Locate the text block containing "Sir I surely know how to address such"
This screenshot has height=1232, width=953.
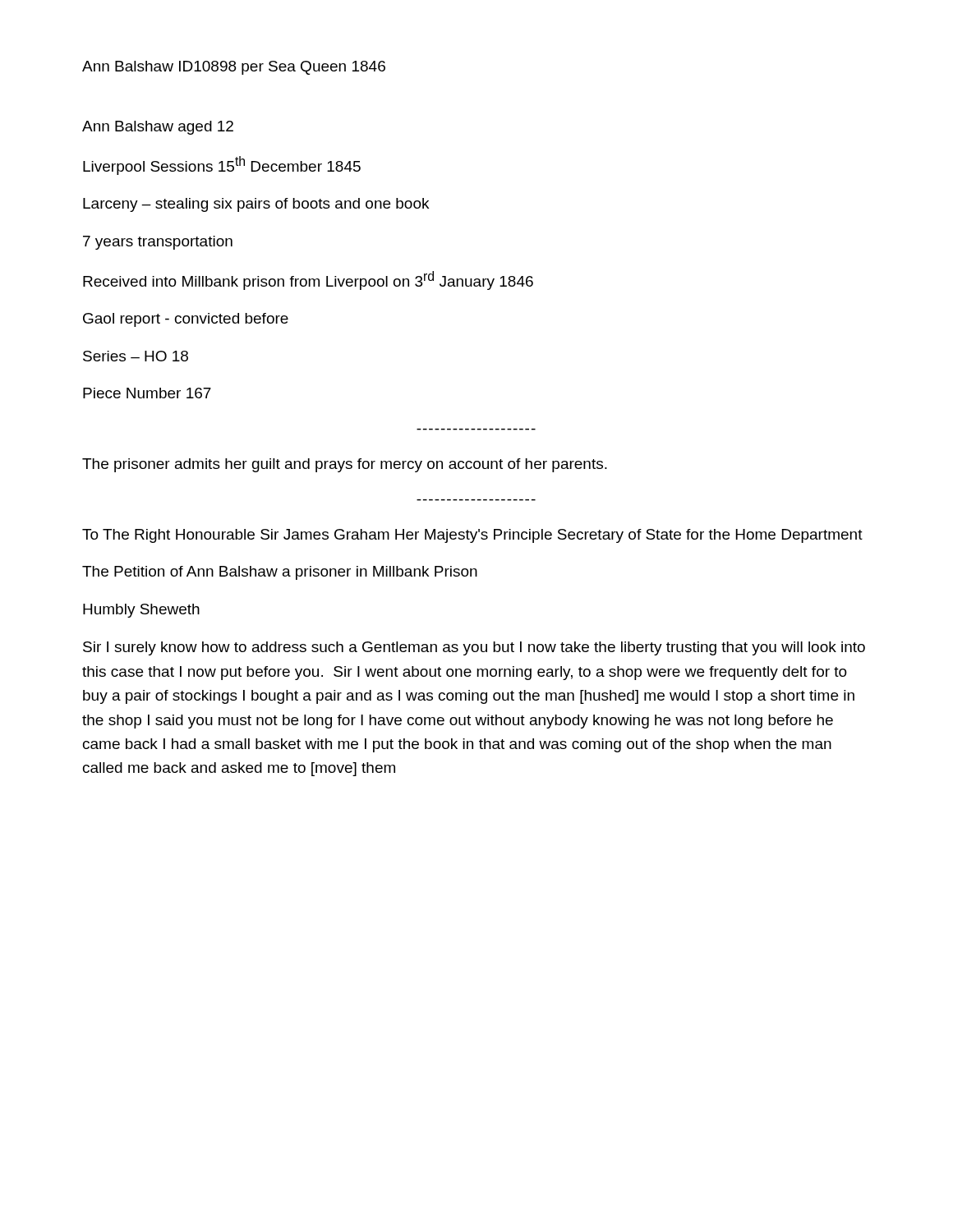(x=474, y=707)
